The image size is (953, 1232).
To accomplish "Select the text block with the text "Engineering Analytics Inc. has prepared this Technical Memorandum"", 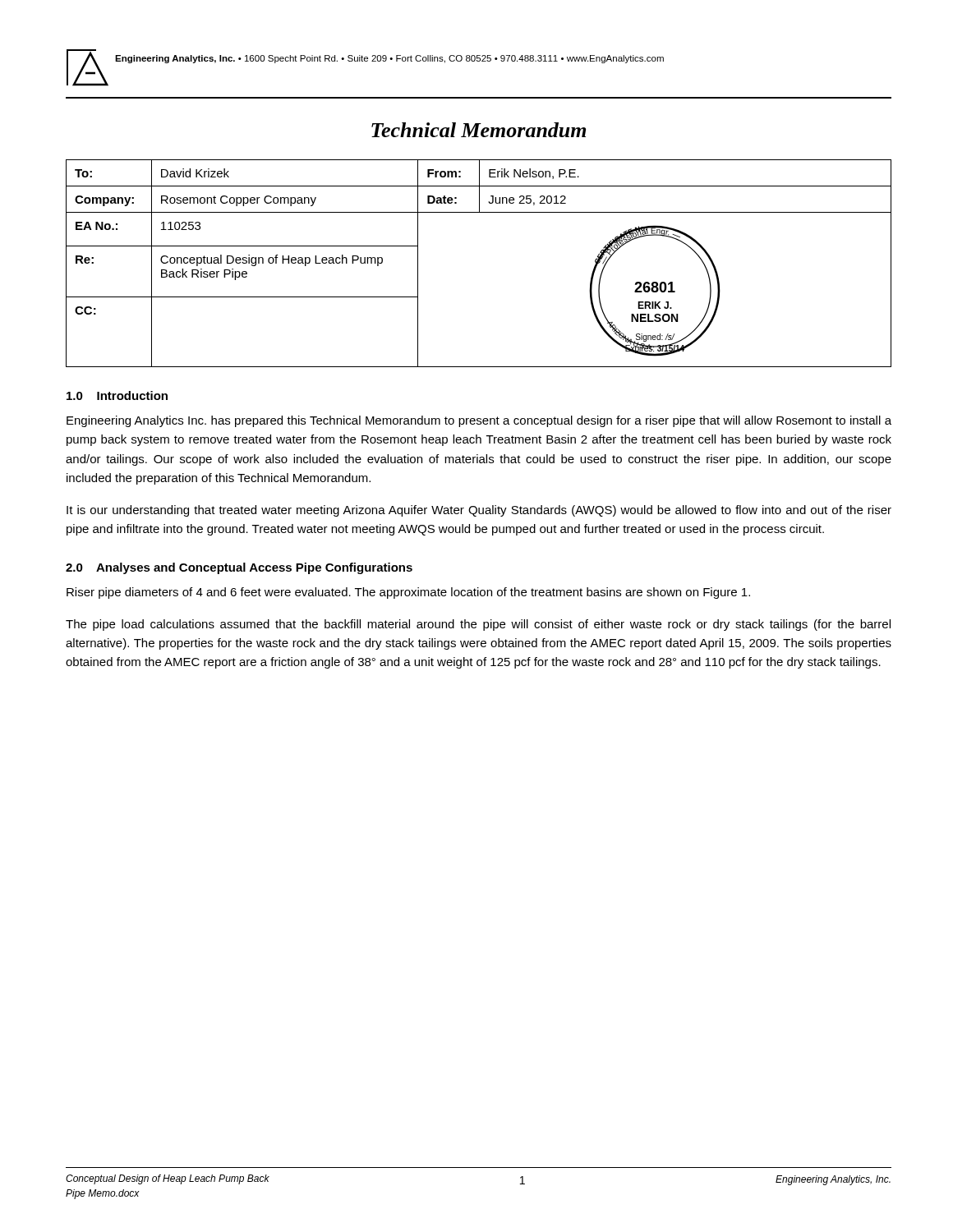I will click(479, 449).
